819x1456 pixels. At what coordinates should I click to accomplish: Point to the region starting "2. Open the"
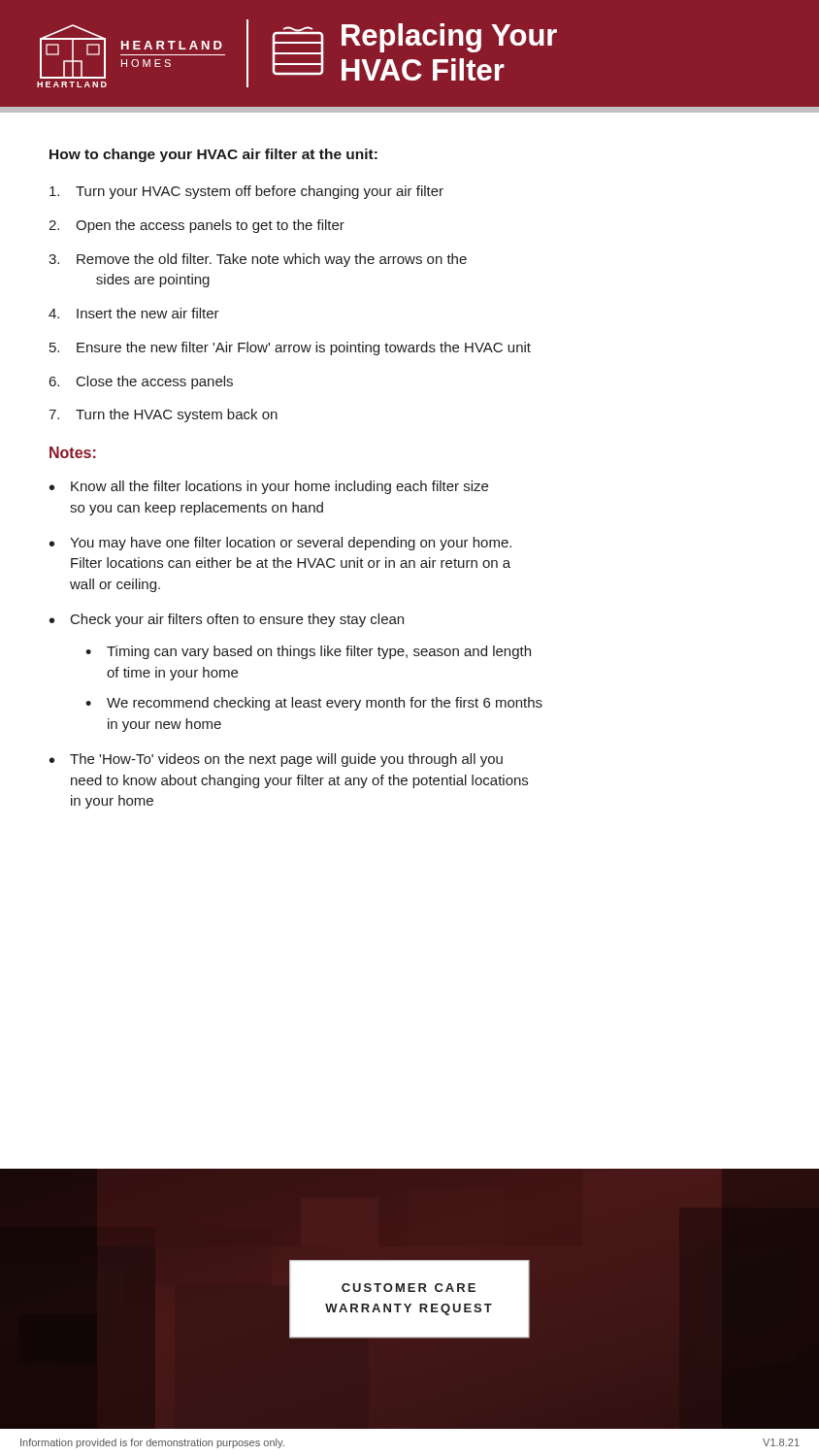coord(196,225)
